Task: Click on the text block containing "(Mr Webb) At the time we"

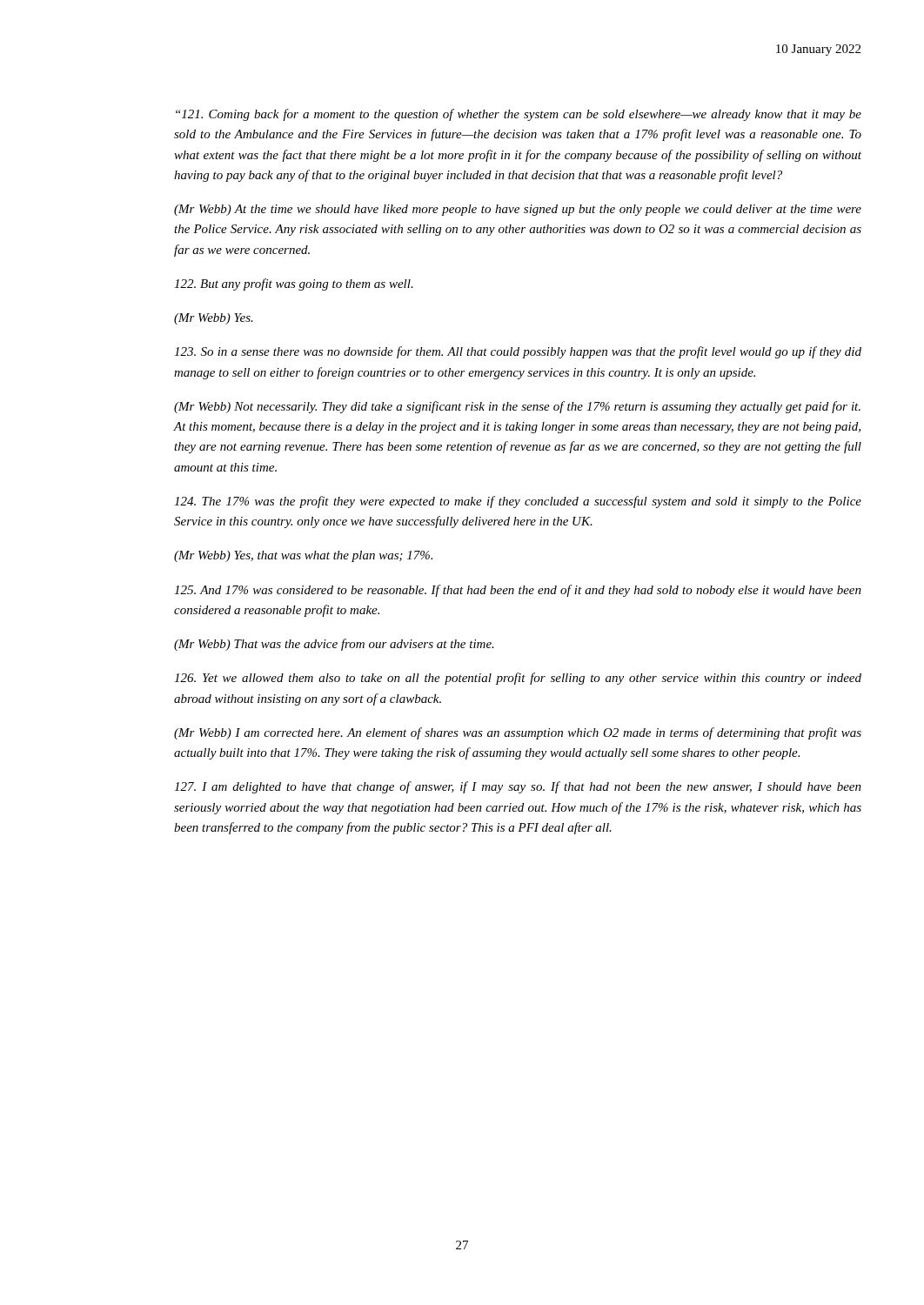Action: [518, 229]
